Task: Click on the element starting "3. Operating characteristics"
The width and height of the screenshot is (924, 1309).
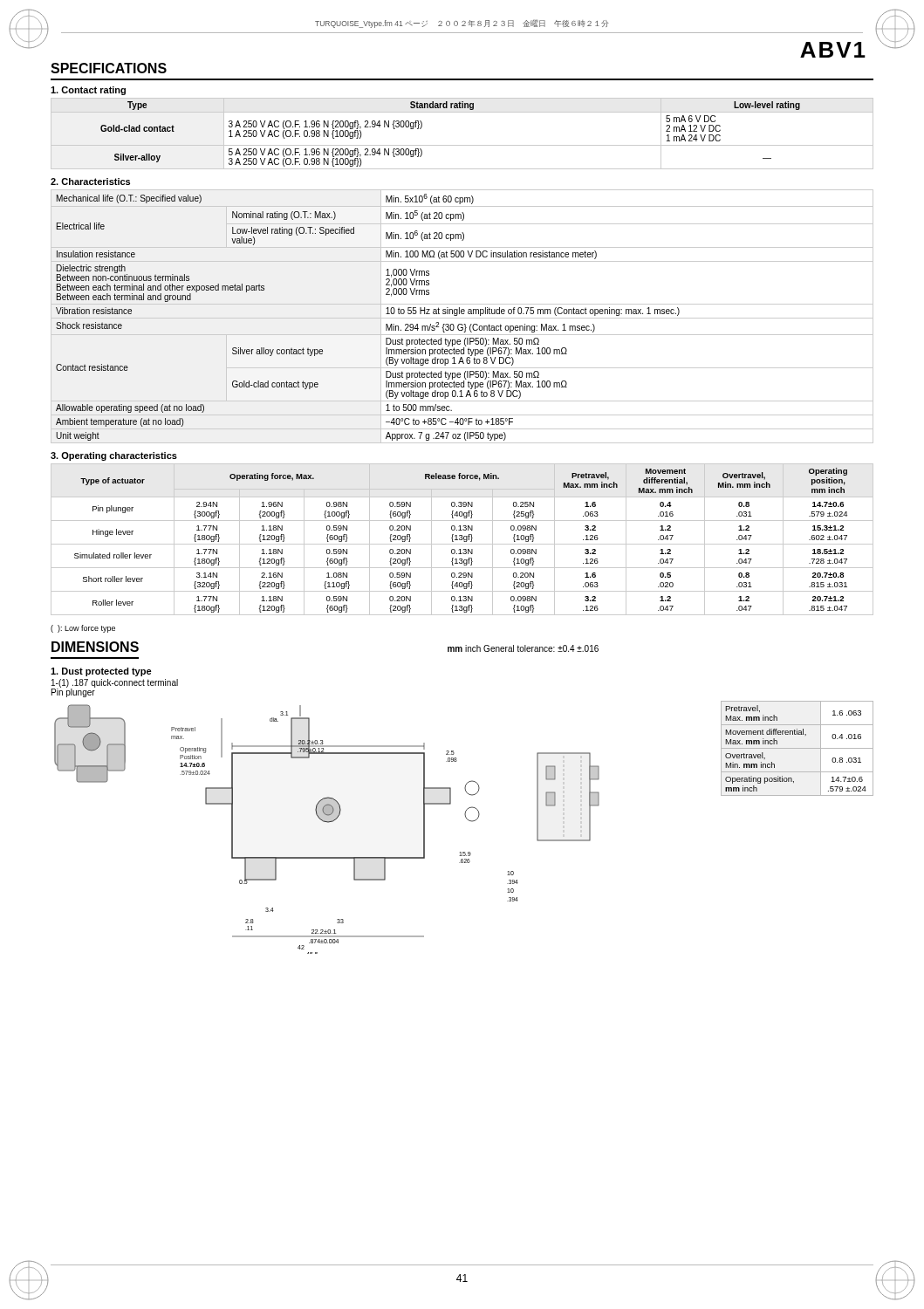Action: pyautogui.click(x=114, y=456)
